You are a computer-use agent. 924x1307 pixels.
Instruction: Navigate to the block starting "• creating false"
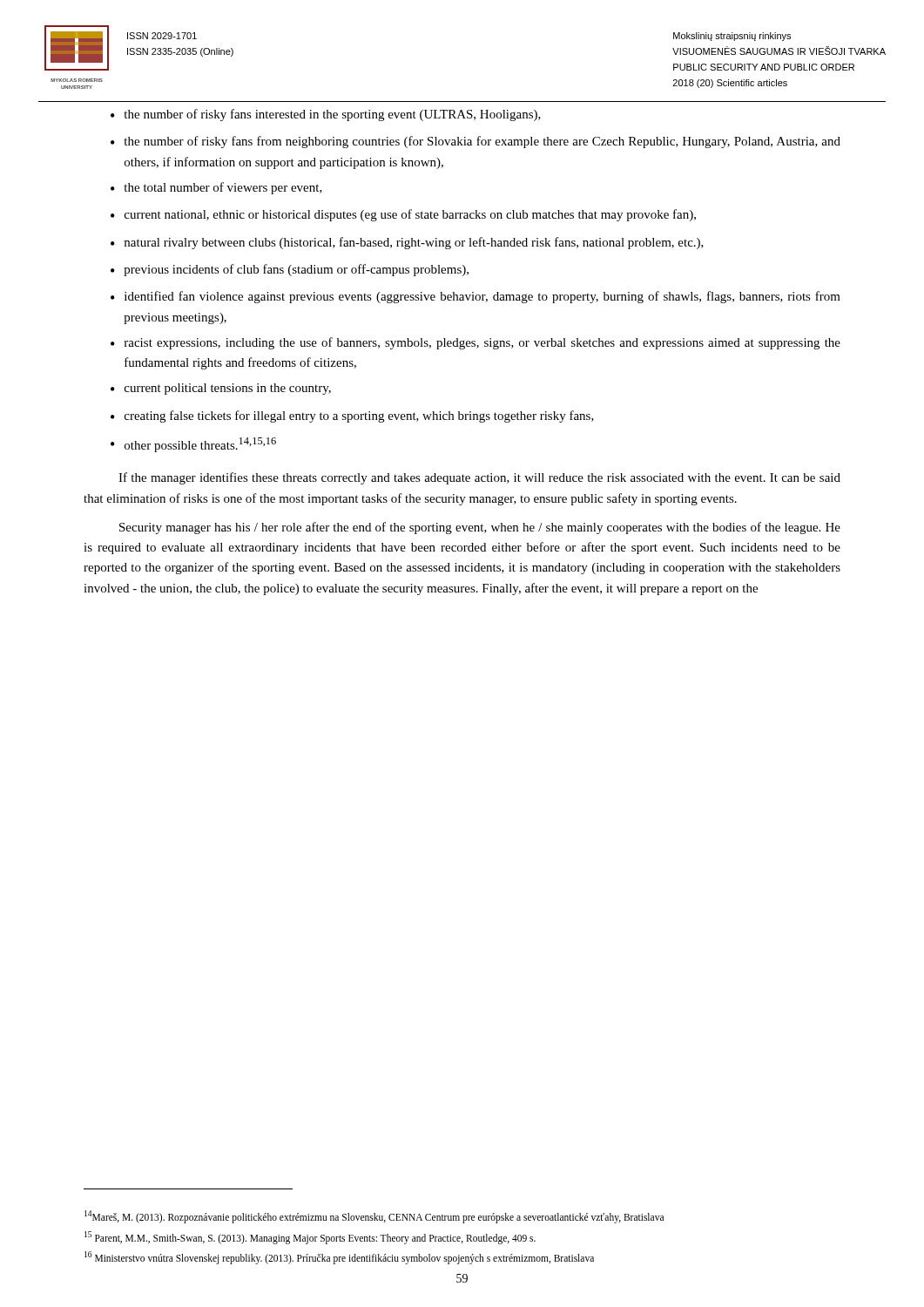(x=475, y=417)
